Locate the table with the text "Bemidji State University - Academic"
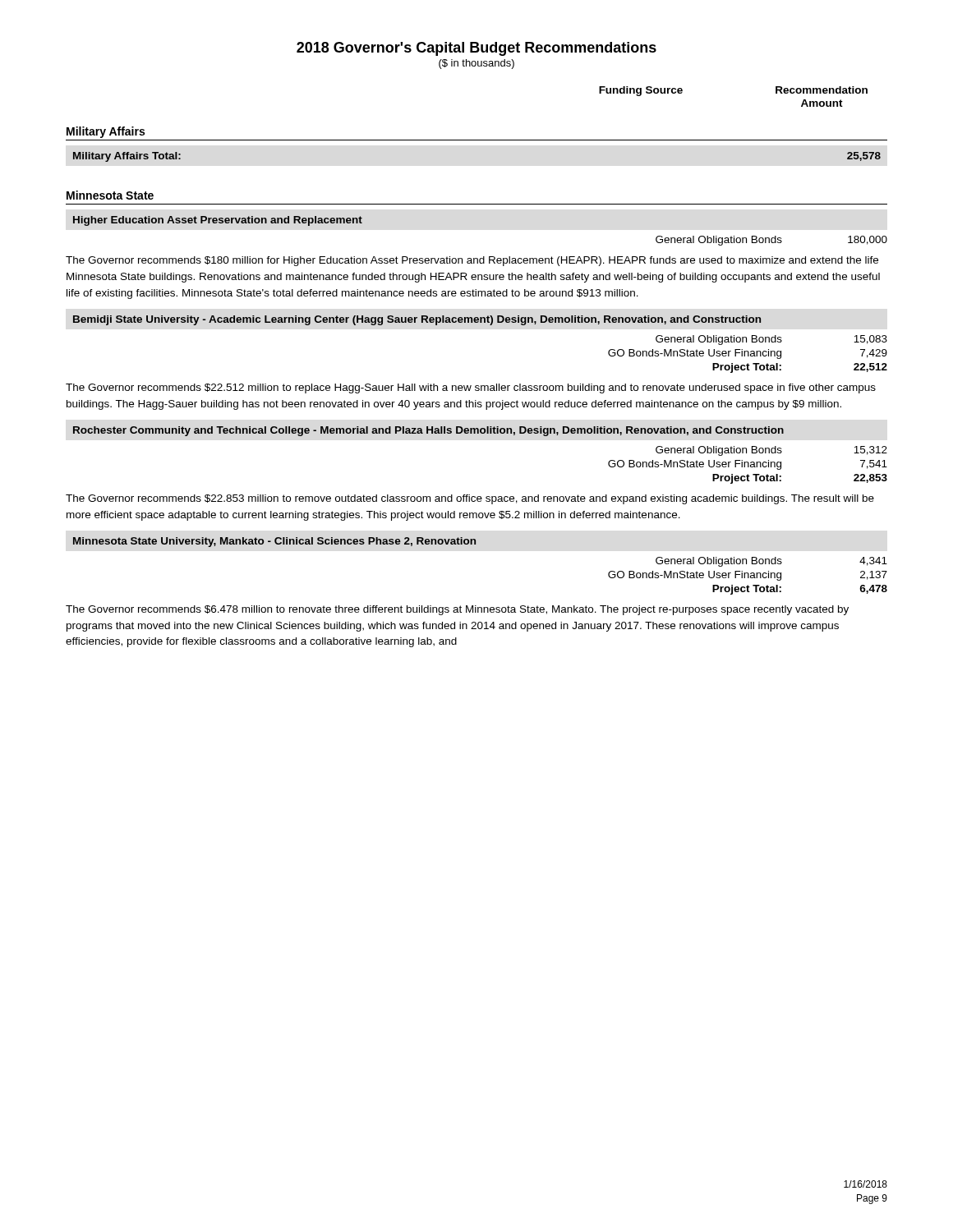Viewport: 953px width, 1232px height. 476,341
